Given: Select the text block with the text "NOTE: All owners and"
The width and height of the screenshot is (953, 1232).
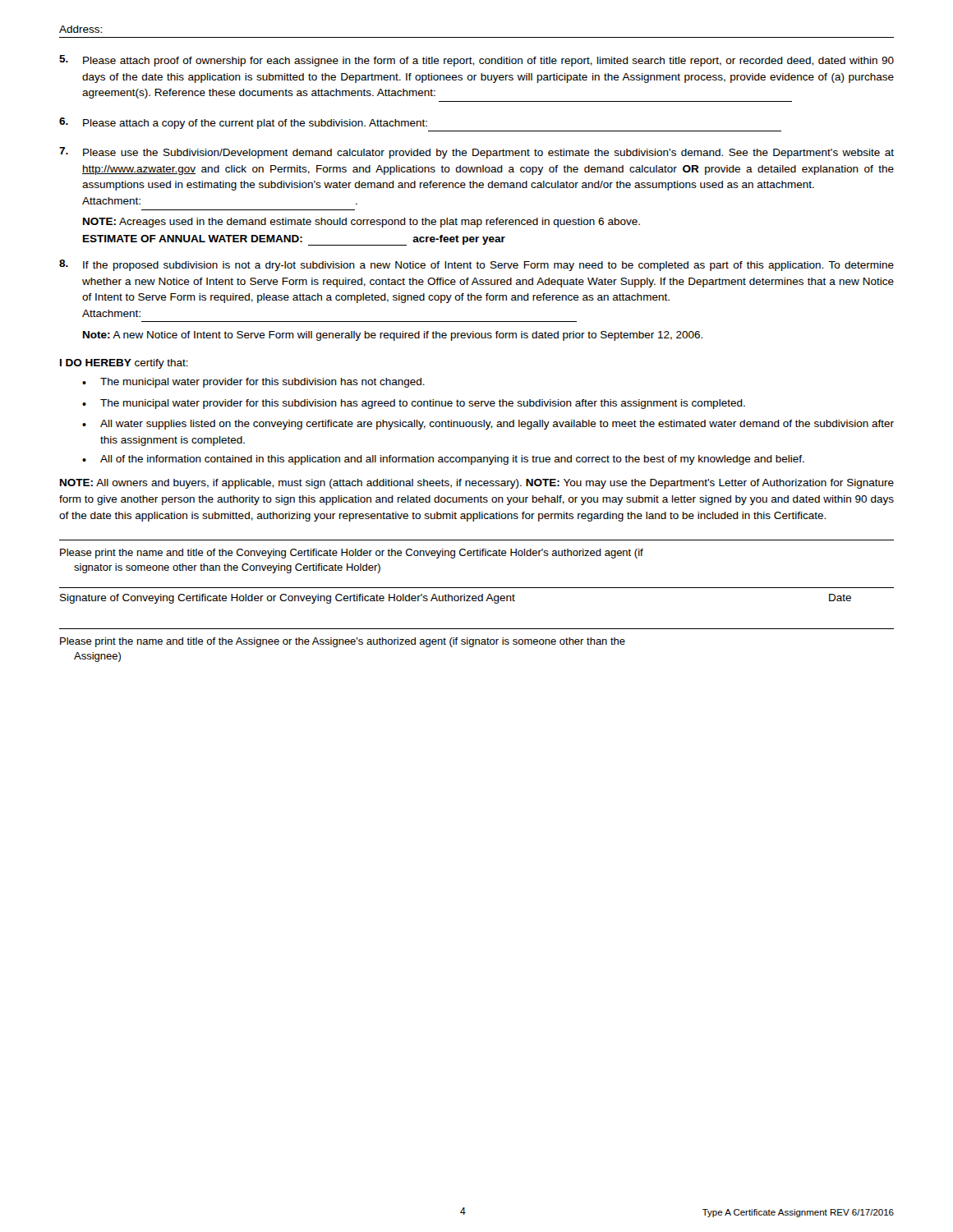Looking at the screenshot, I should coord(476,499).
